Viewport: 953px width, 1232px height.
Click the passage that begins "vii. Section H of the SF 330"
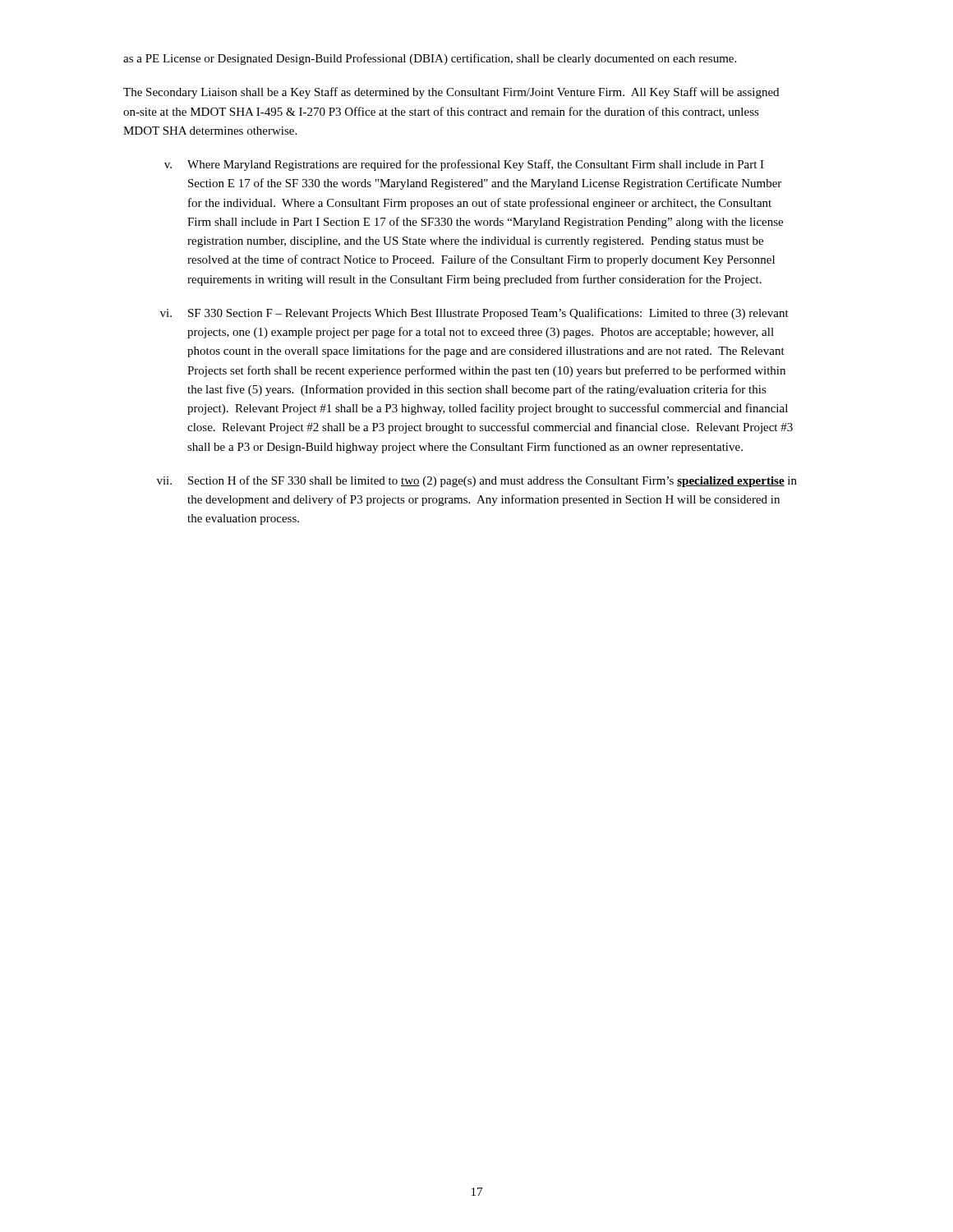pos(460,500)
